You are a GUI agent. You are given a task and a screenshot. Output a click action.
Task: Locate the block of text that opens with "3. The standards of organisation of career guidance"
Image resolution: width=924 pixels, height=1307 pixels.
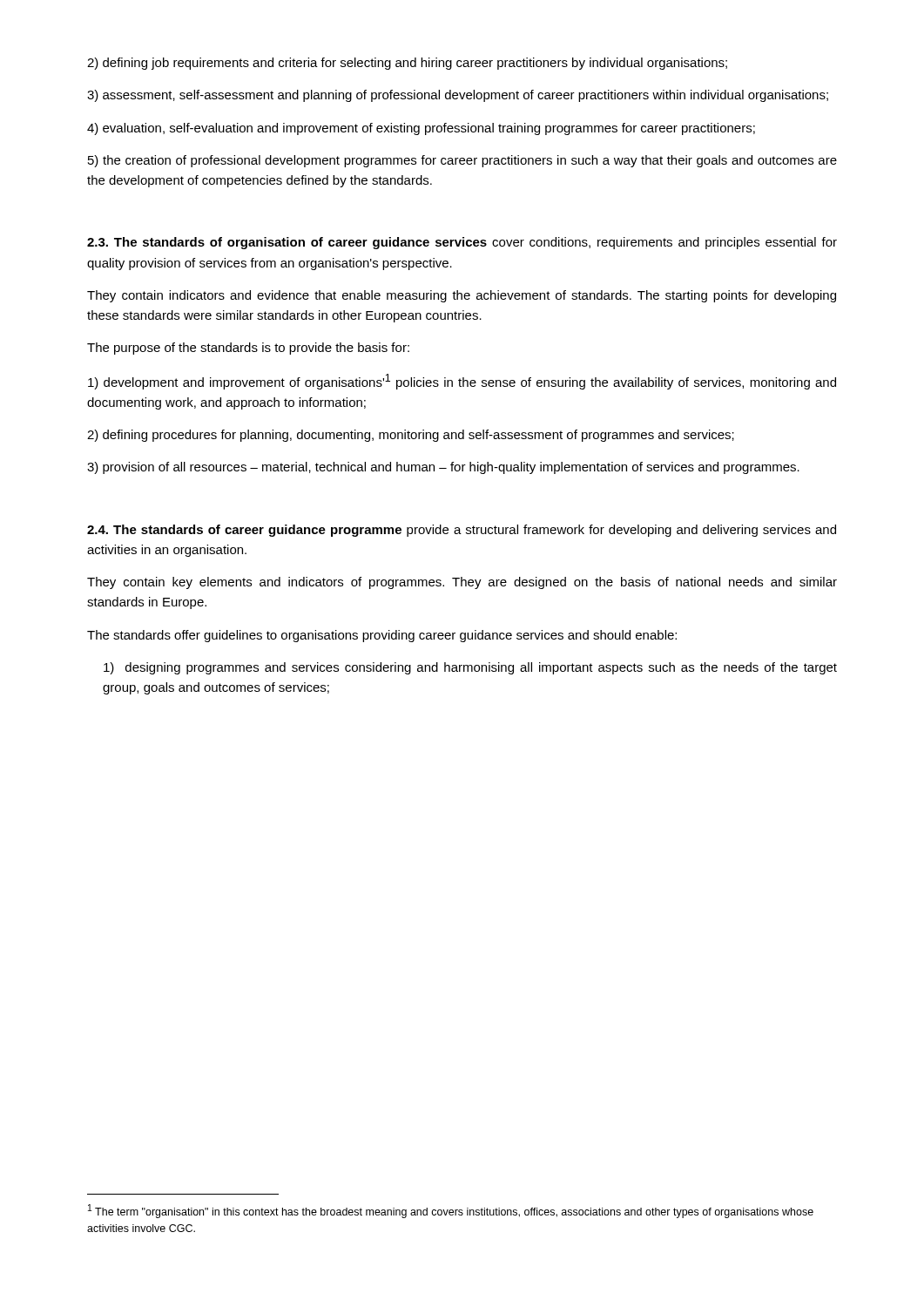tap(462, 252)
